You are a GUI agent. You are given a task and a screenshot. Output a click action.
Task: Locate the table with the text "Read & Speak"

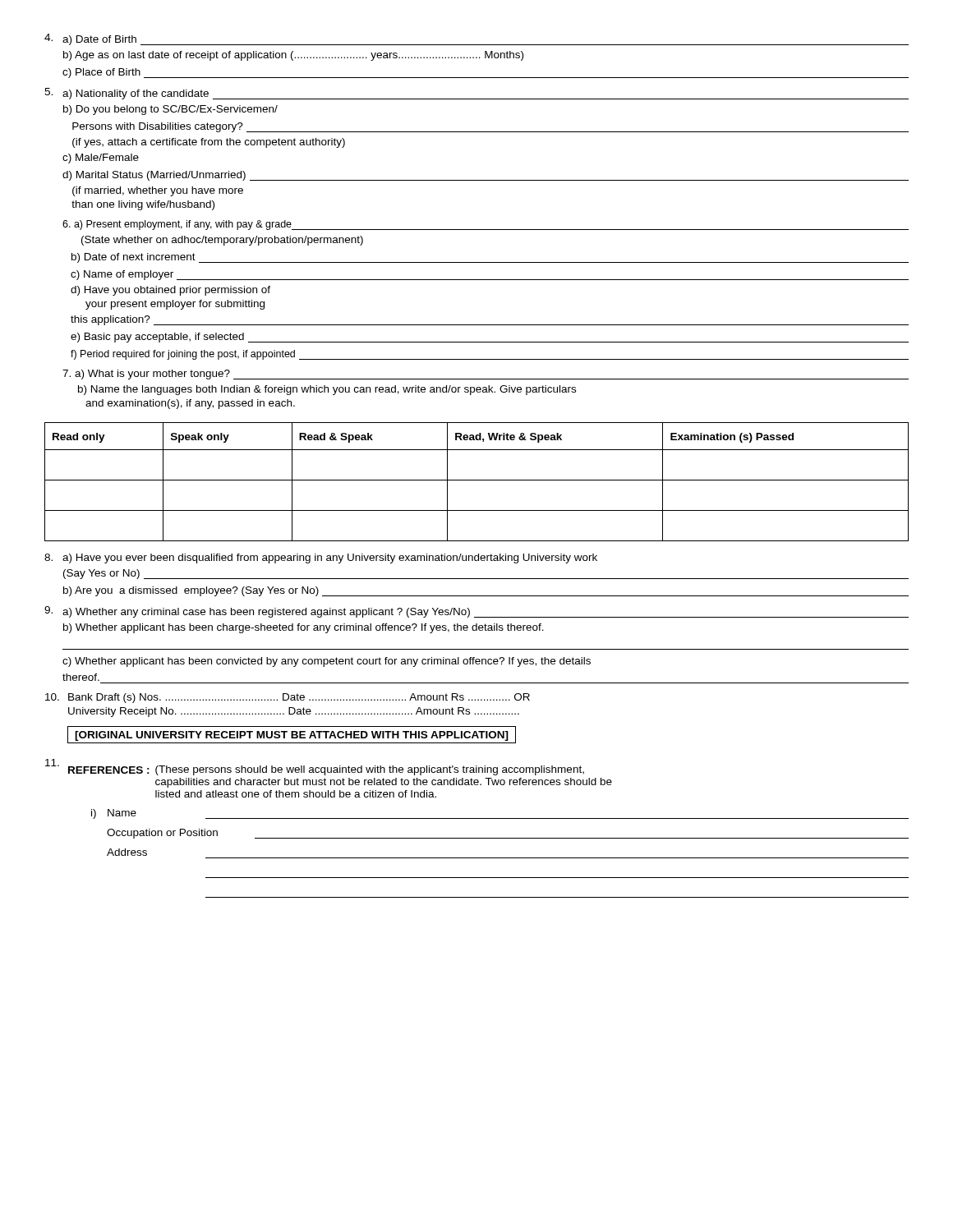[x=476, y=482]
